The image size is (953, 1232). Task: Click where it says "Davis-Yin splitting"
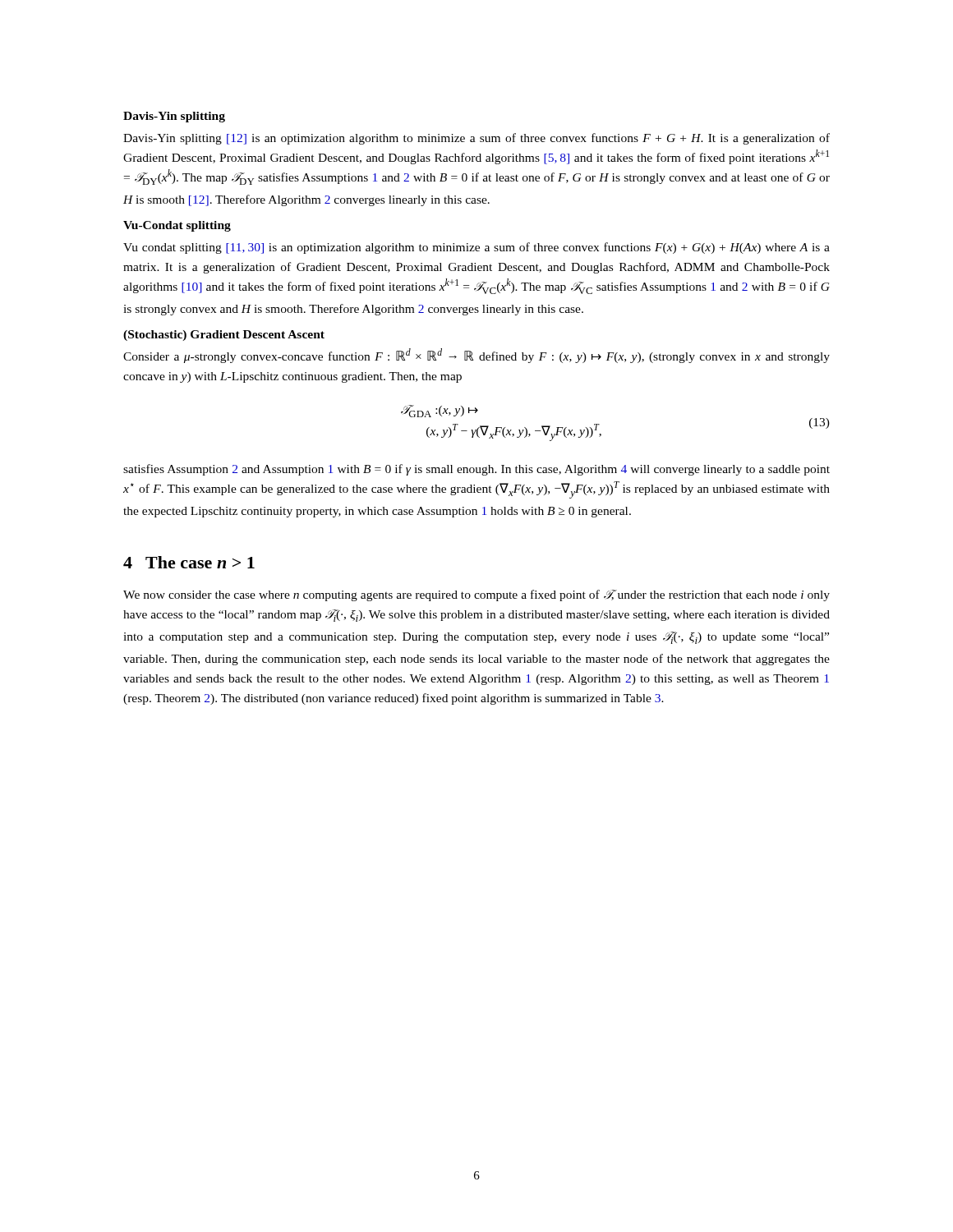(x=174, y=115)
